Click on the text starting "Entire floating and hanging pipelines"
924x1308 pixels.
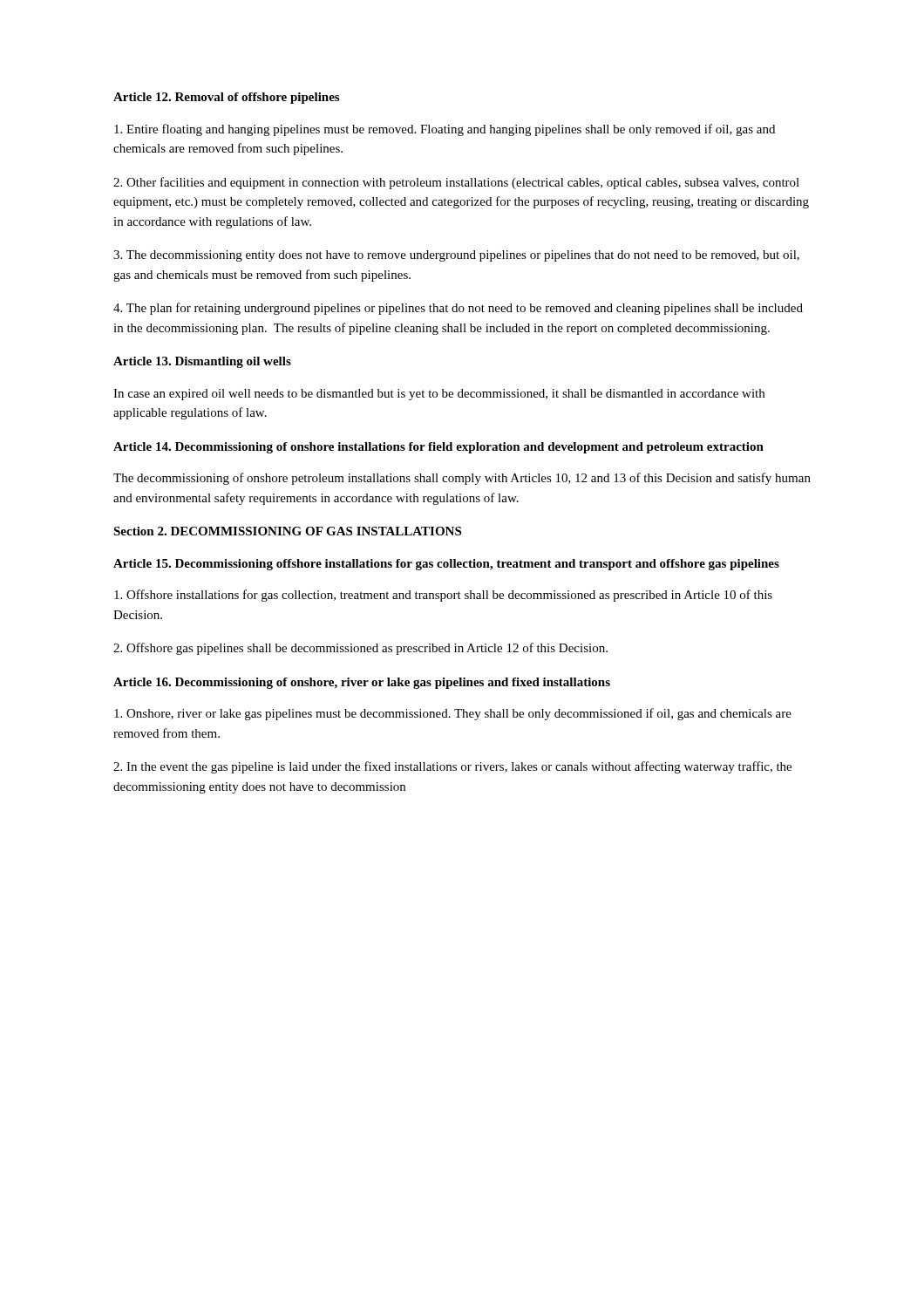pyautogui.click(x=444, y=138)
